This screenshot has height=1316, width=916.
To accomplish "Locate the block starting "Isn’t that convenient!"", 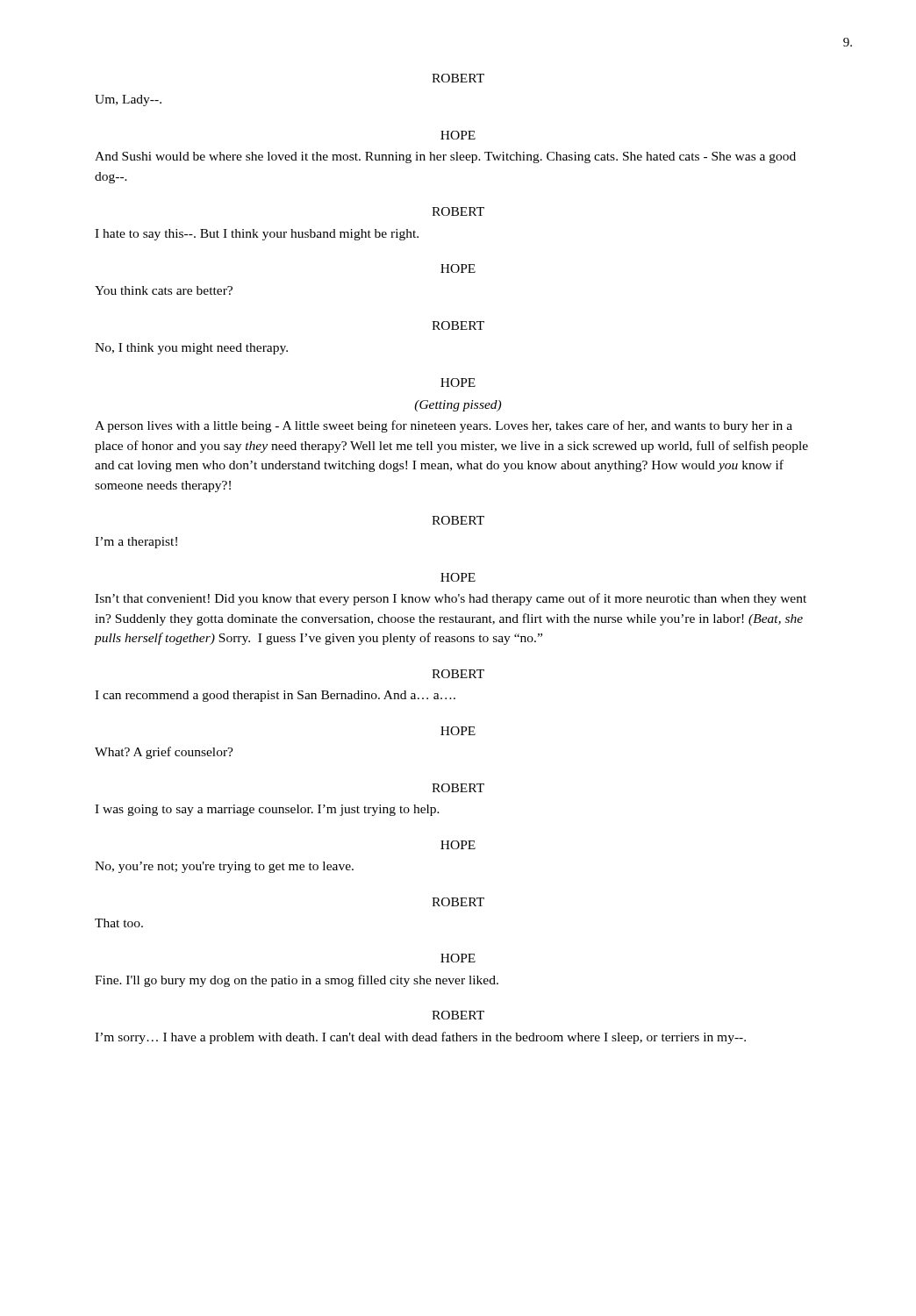I will [x=451, y=618].
